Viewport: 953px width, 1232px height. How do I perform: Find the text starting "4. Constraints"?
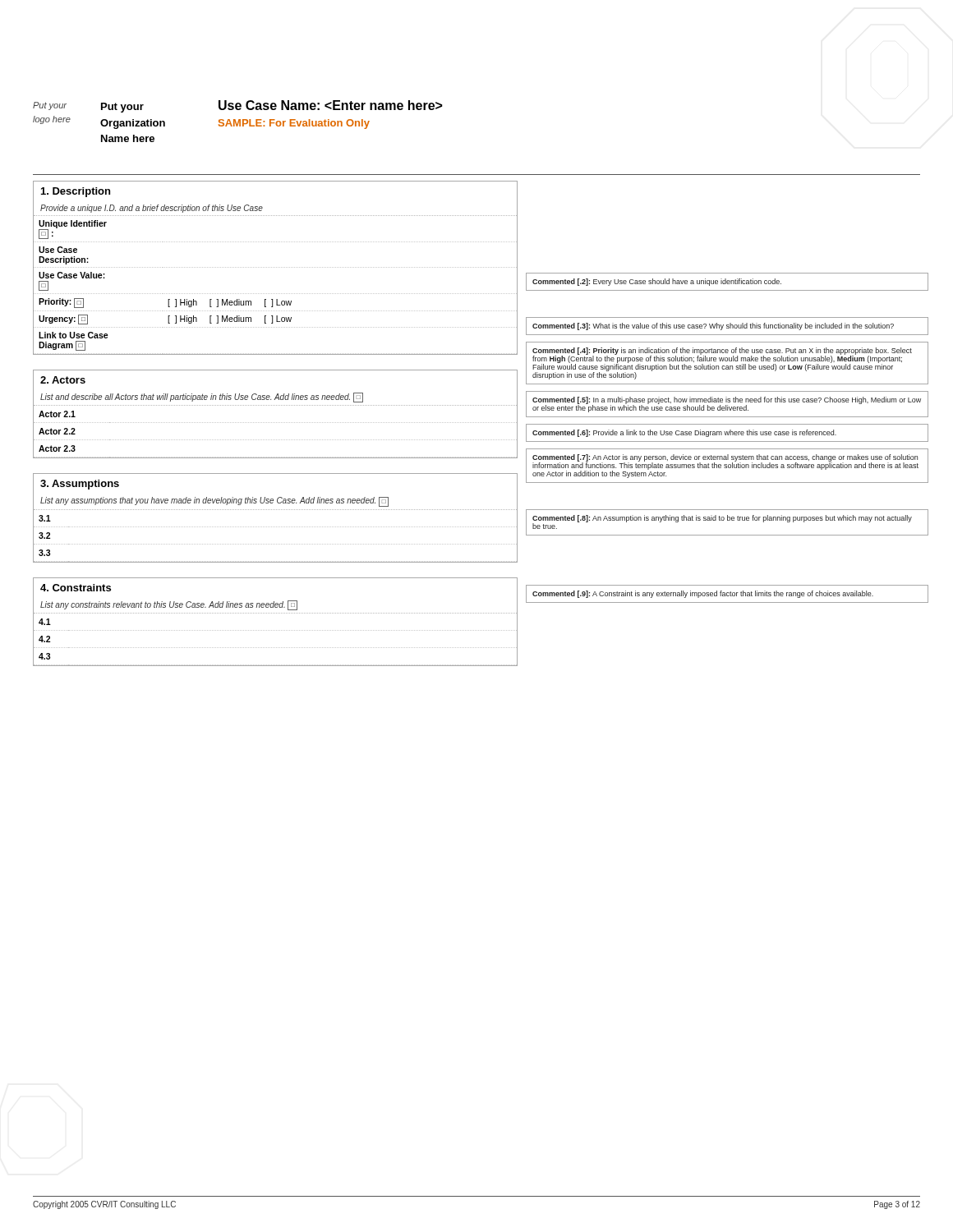pyautogui.click(x=76, y=588)
